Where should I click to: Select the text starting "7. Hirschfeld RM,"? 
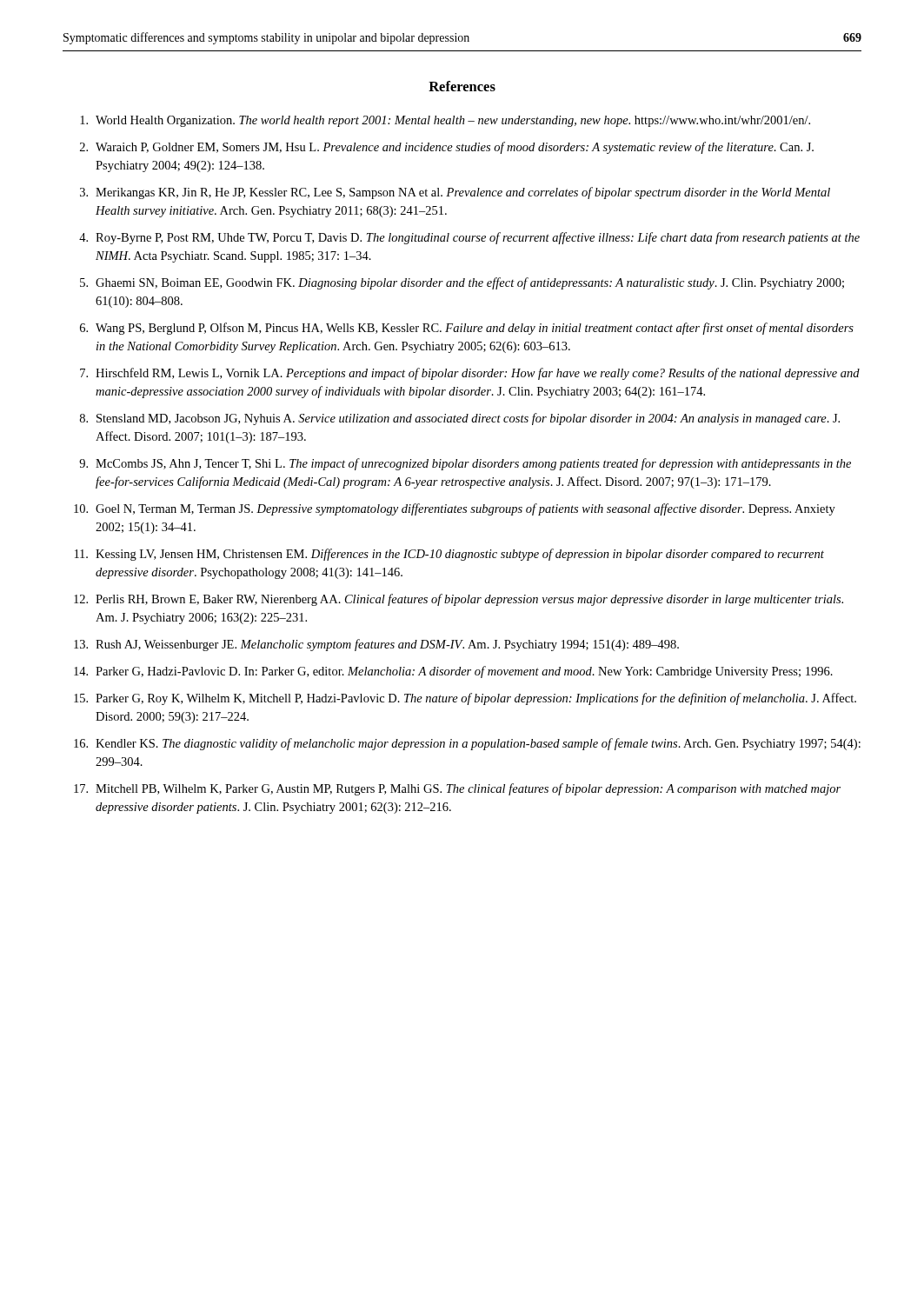coord(462,383)
